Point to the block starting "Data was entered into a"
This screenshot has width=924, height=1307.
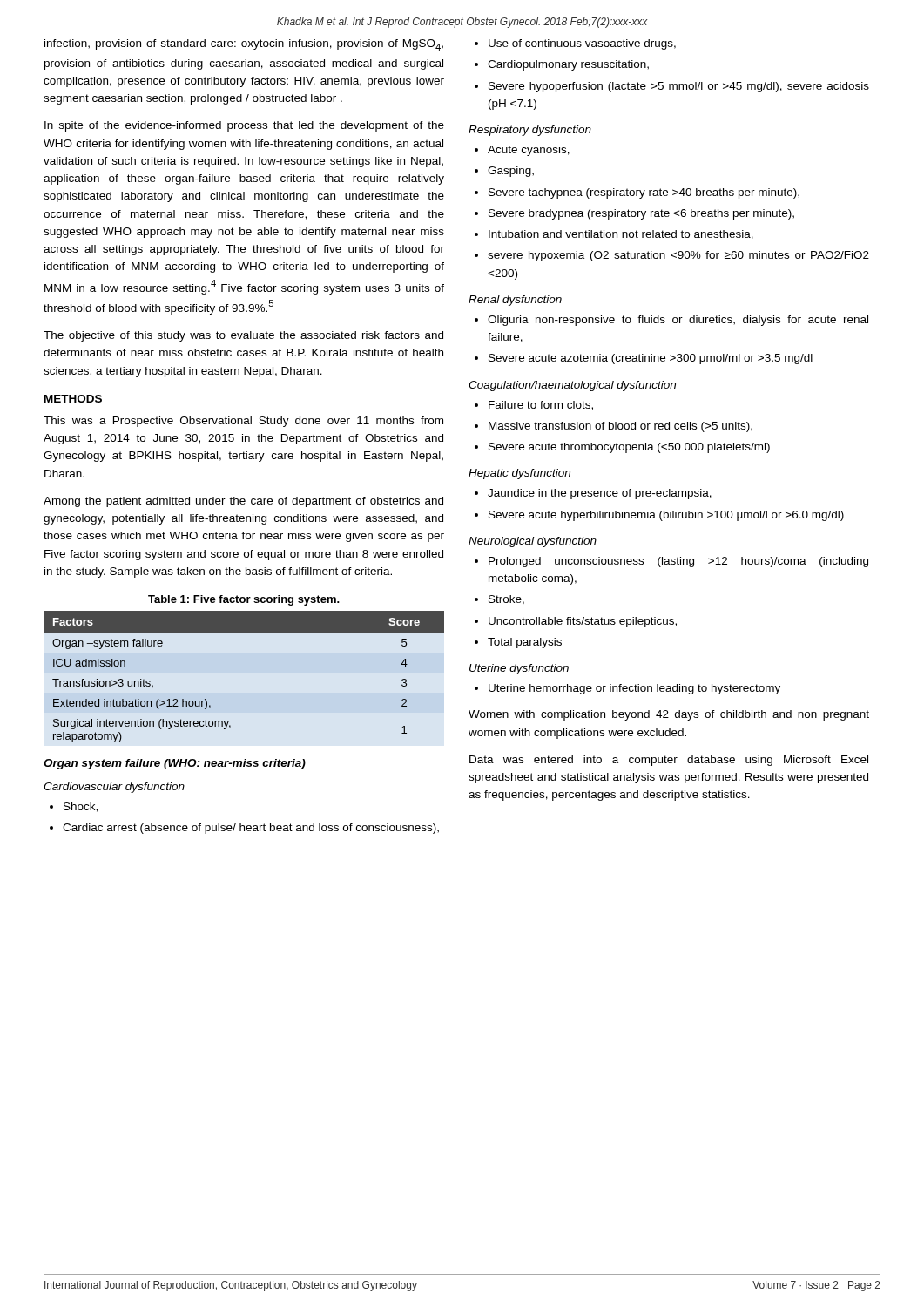(x=669, y=777)
